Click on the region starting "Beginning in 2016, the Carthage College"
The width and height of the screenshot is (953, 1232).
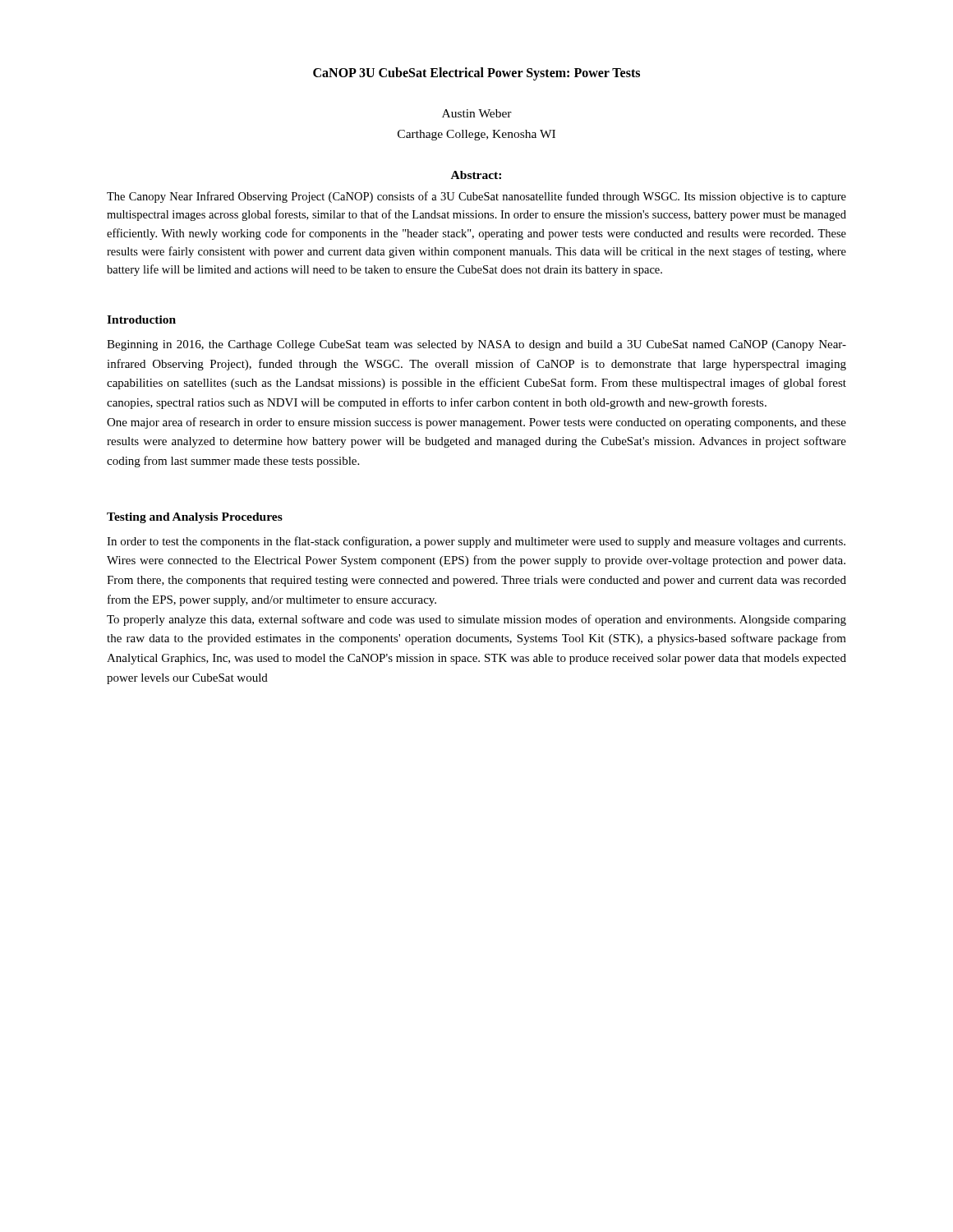point(476,373)
